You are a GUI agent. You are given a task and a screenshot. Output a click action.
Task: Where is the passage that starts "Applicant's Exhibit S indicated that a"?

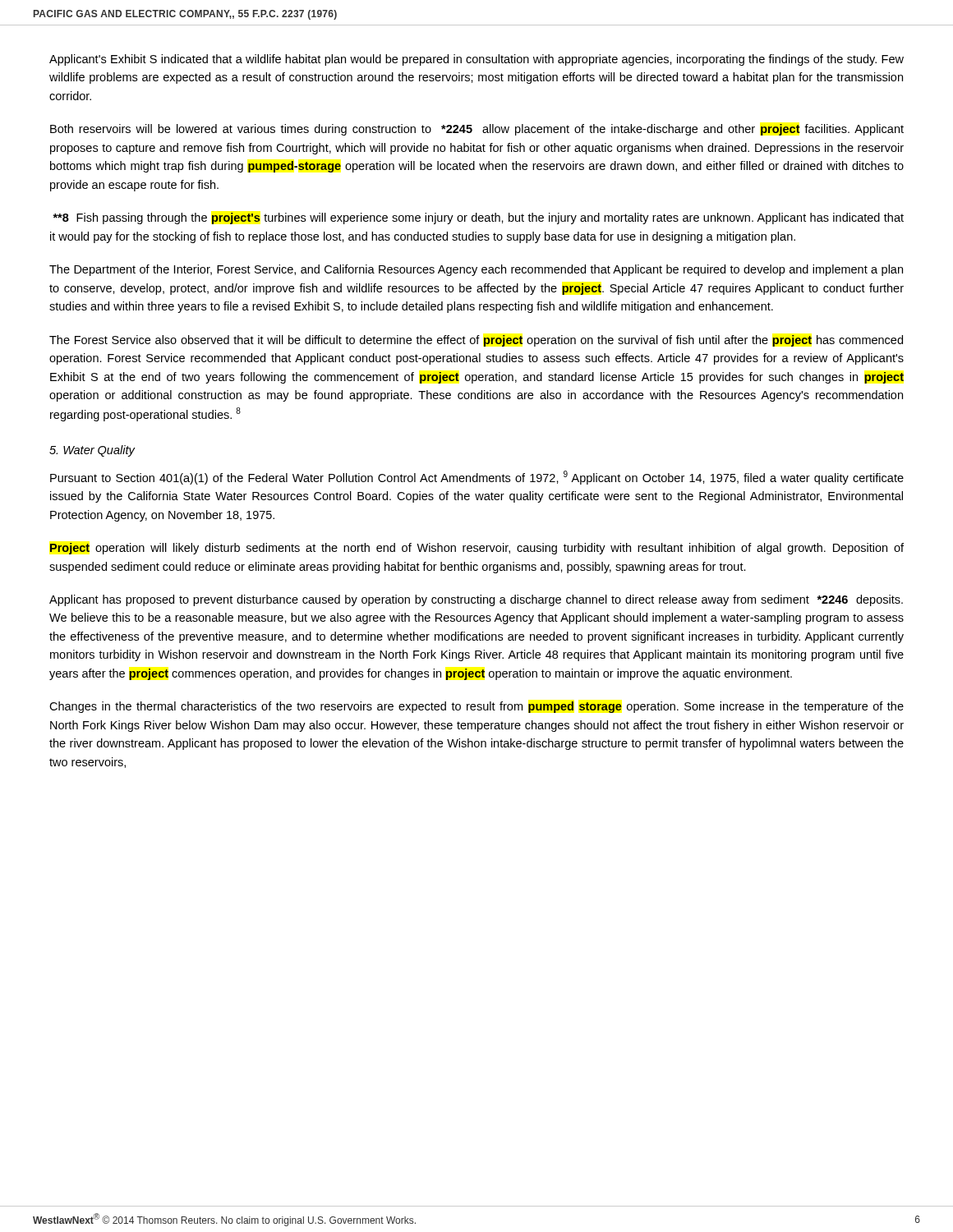tap(476, 78)
